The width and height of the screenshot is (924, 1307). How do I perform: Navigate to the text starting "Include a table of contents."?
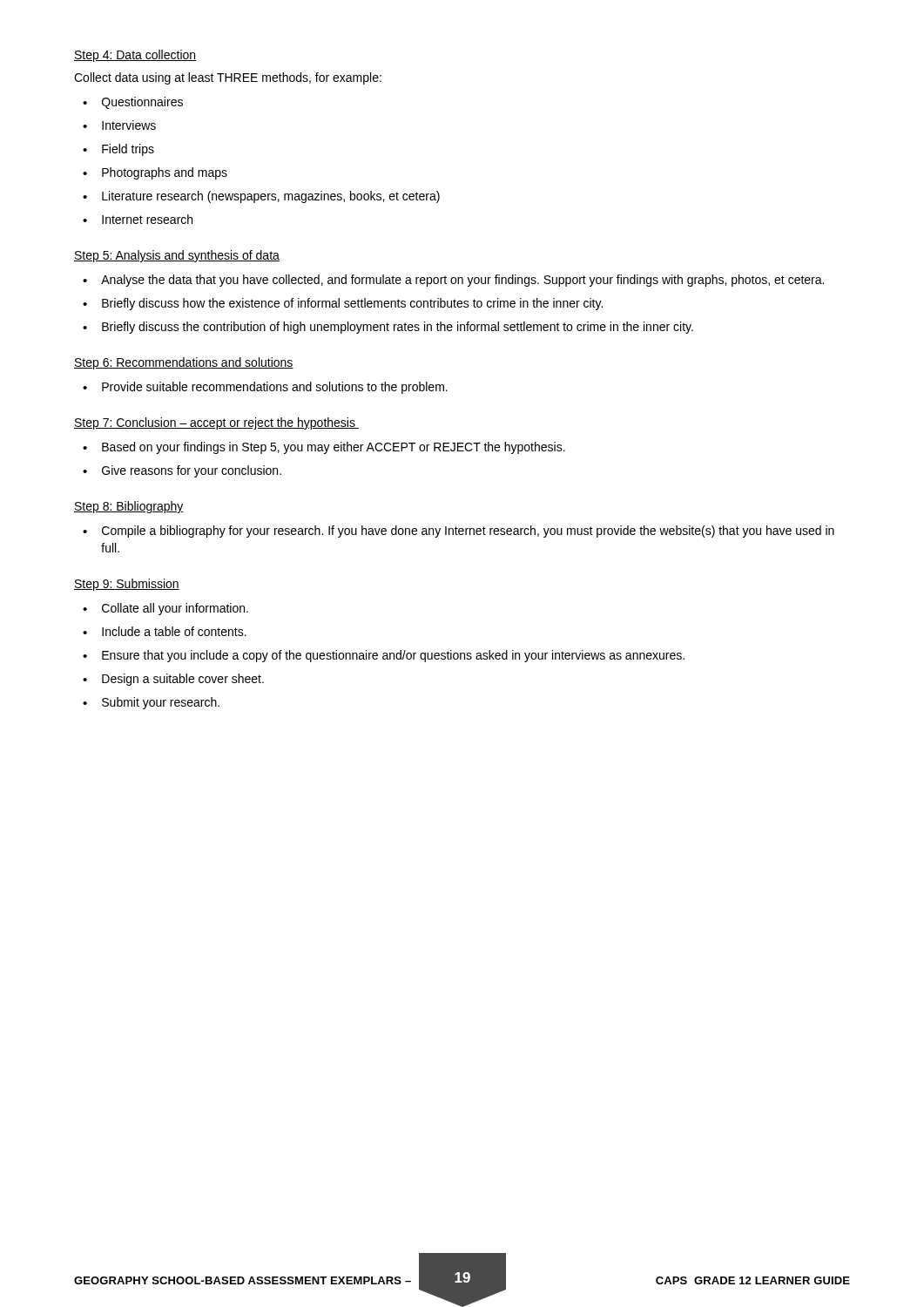174,631
